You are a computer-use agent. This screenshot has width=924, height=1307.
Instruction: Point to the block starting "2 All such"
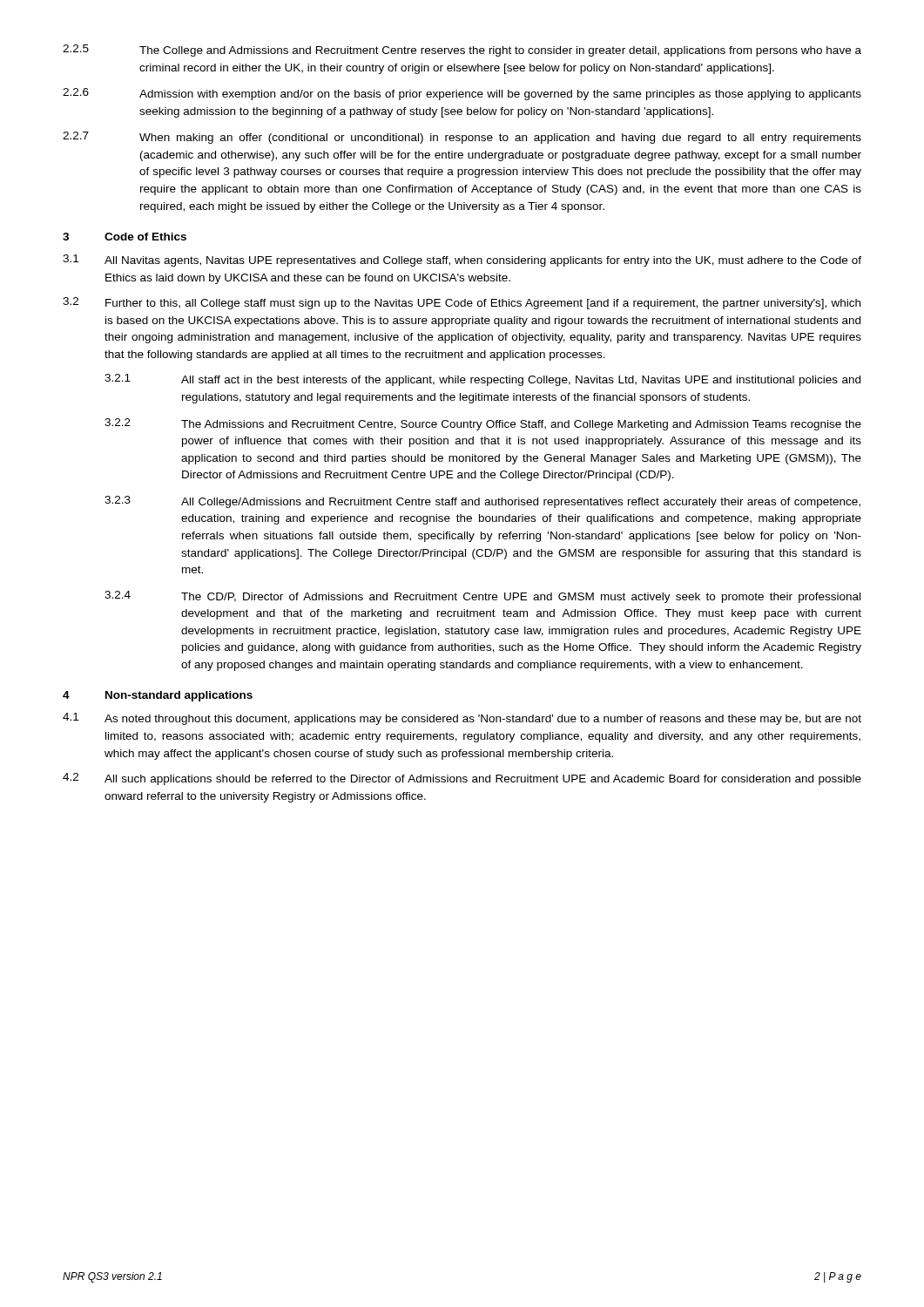462,787
